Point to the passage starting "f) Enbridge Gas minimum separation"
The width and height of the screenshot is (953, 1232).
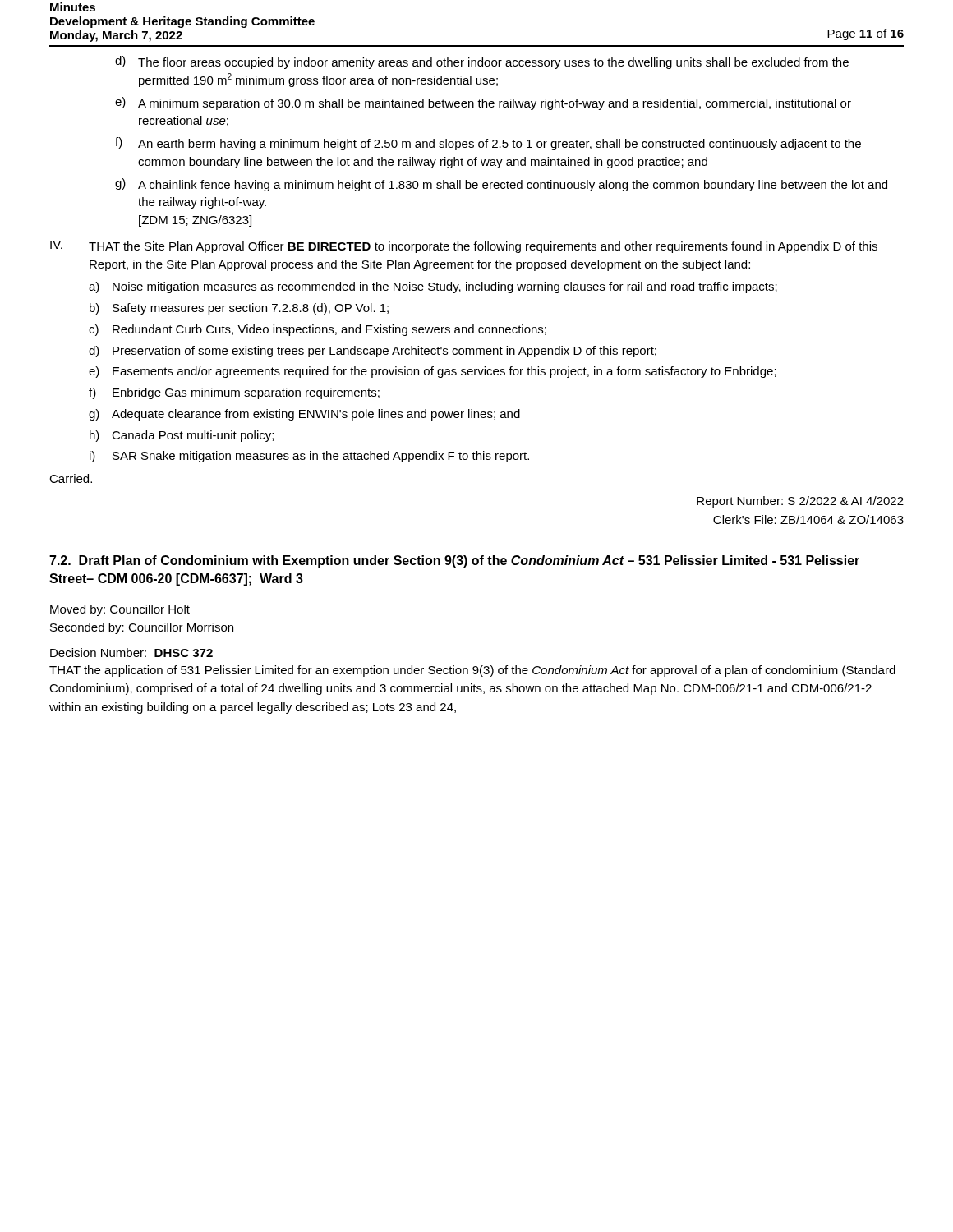(x=234, y=392)
